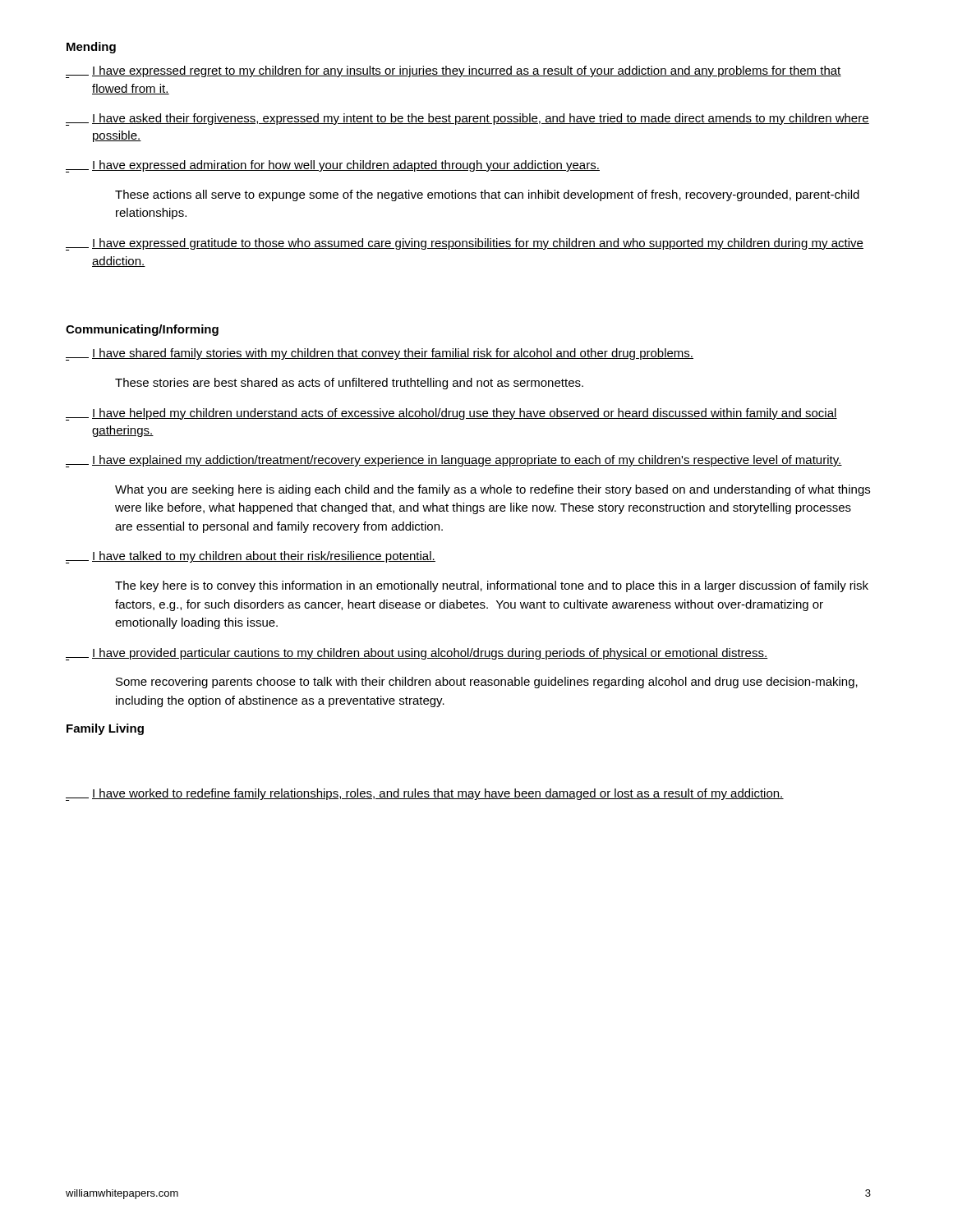Click on the section header with the text "Family Living"
The width and height of the screenshot is (953, 1232).
[105, 728]
